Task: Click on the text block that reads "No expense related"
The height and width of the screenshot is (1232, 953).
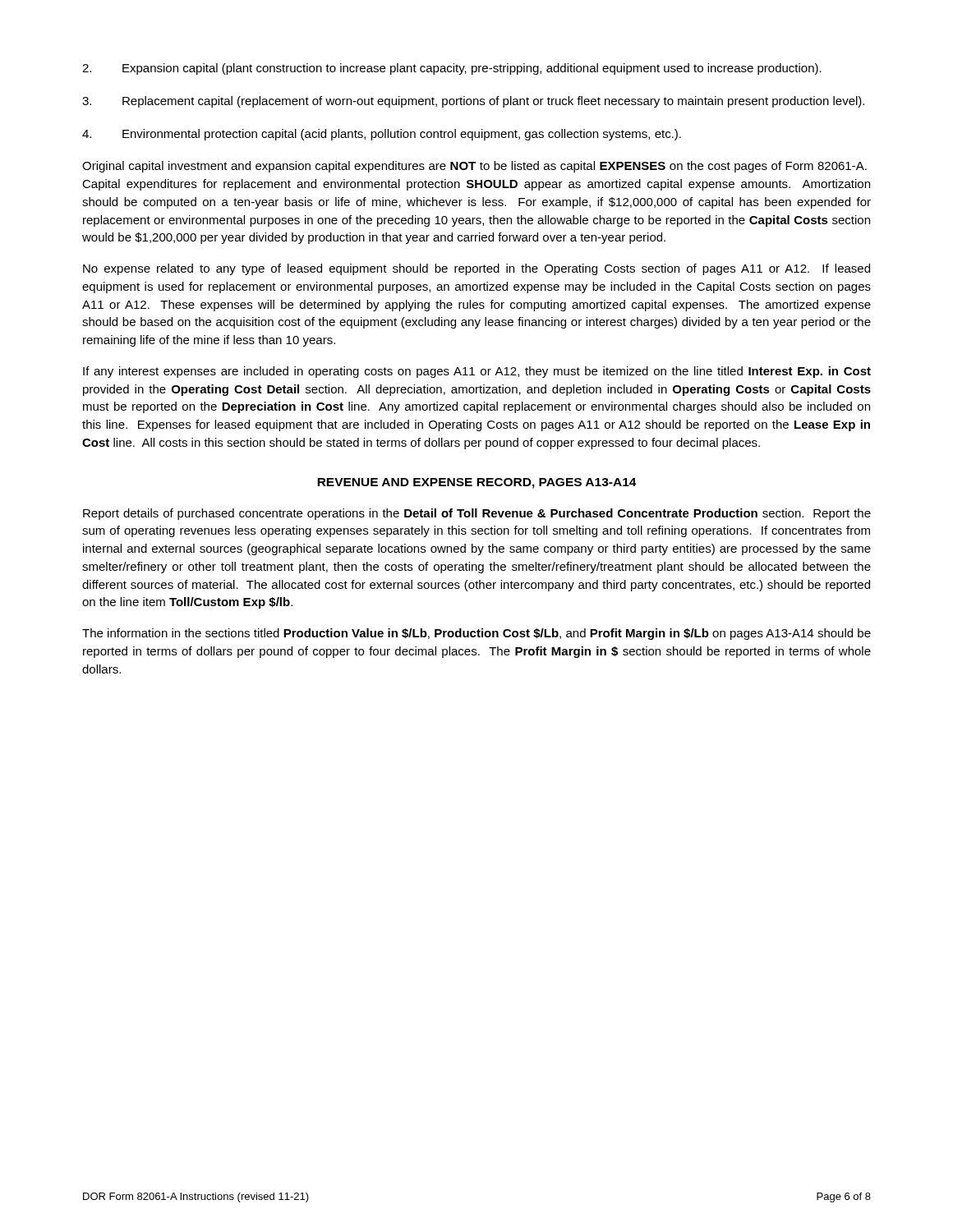Action: 476,304
